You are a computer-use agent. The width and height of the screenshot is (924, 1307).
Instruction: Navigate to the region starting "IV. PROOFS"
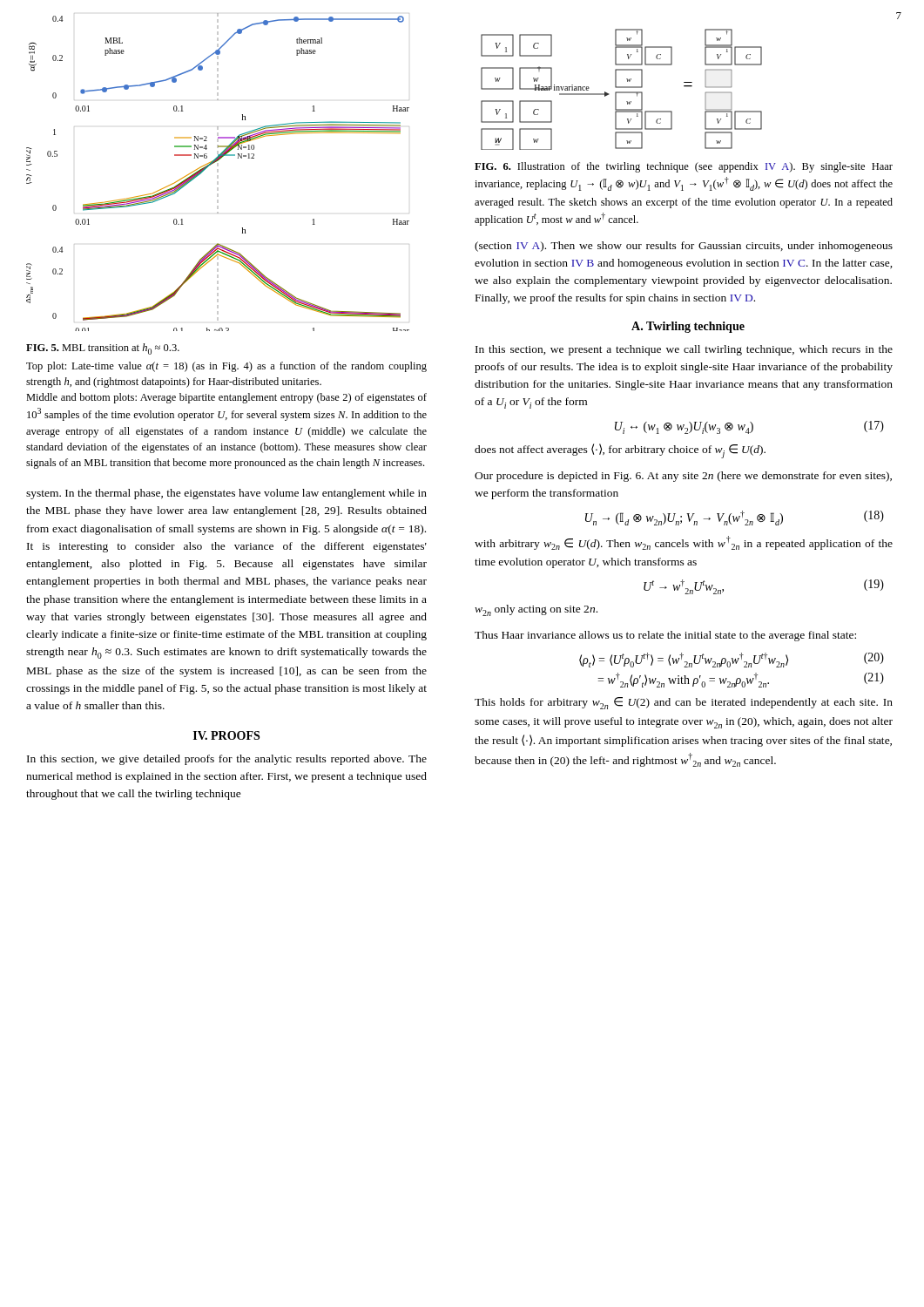click(226, 736)
